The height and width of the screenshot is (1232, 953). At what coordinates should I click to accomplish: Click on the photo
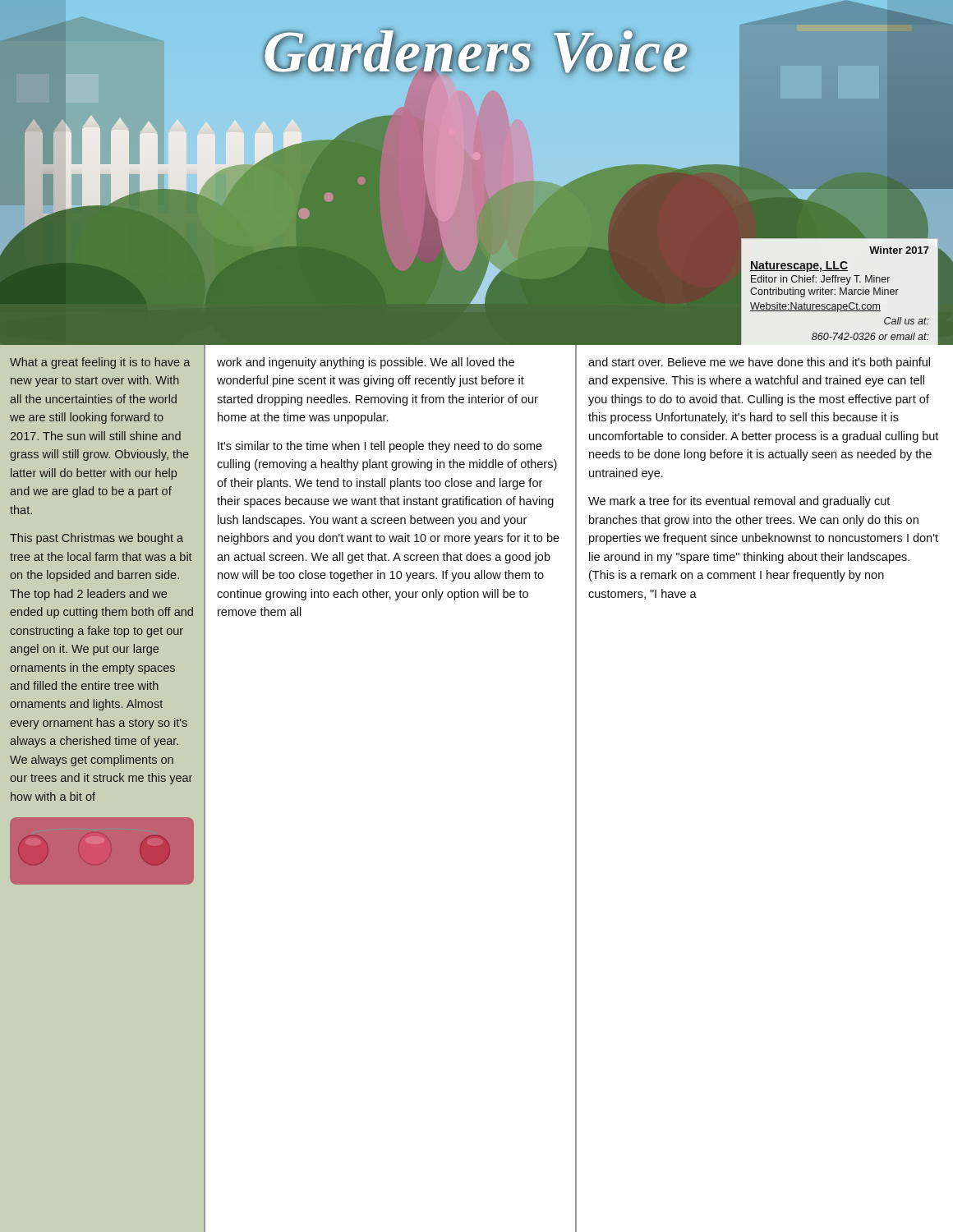point(476,172)
